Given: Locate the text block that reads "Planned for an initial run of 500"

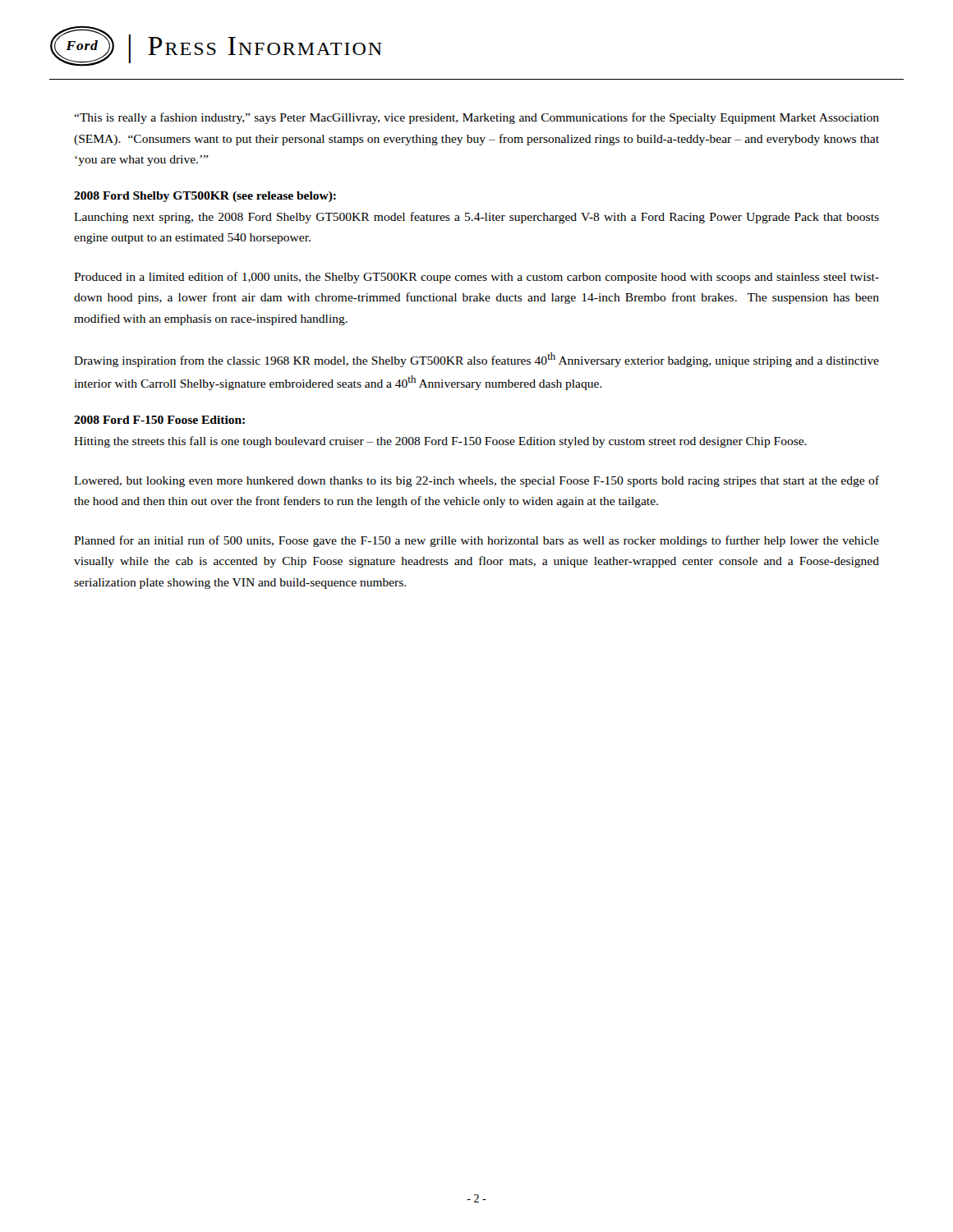Looking at the screenshot, I should [x=476, y=561].
